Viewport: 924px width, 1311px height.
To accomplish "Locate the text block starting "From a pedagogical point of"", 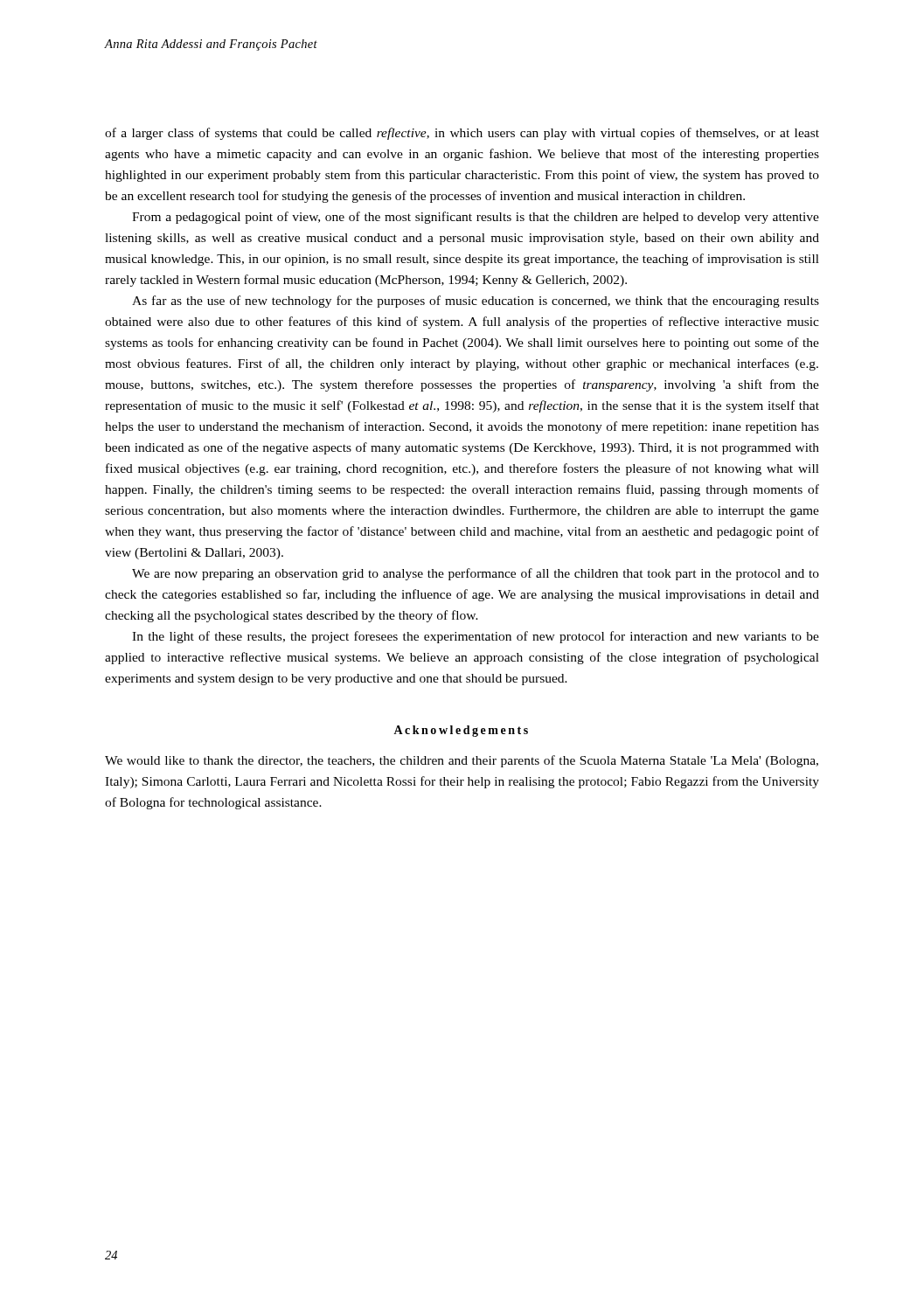I will point(462,248).
